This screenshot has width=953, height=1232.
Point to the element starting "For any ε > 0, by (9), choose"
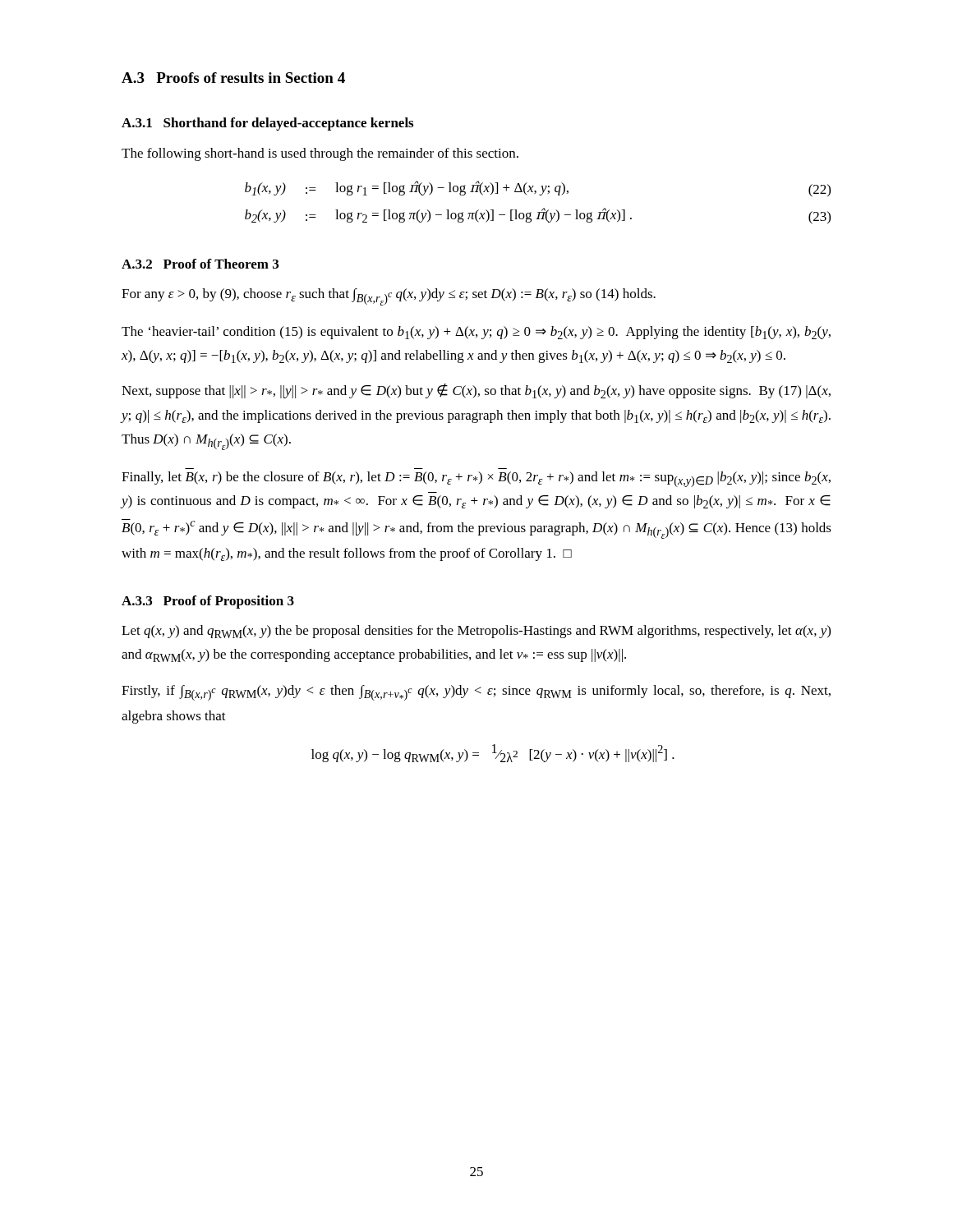click(476, 296)
